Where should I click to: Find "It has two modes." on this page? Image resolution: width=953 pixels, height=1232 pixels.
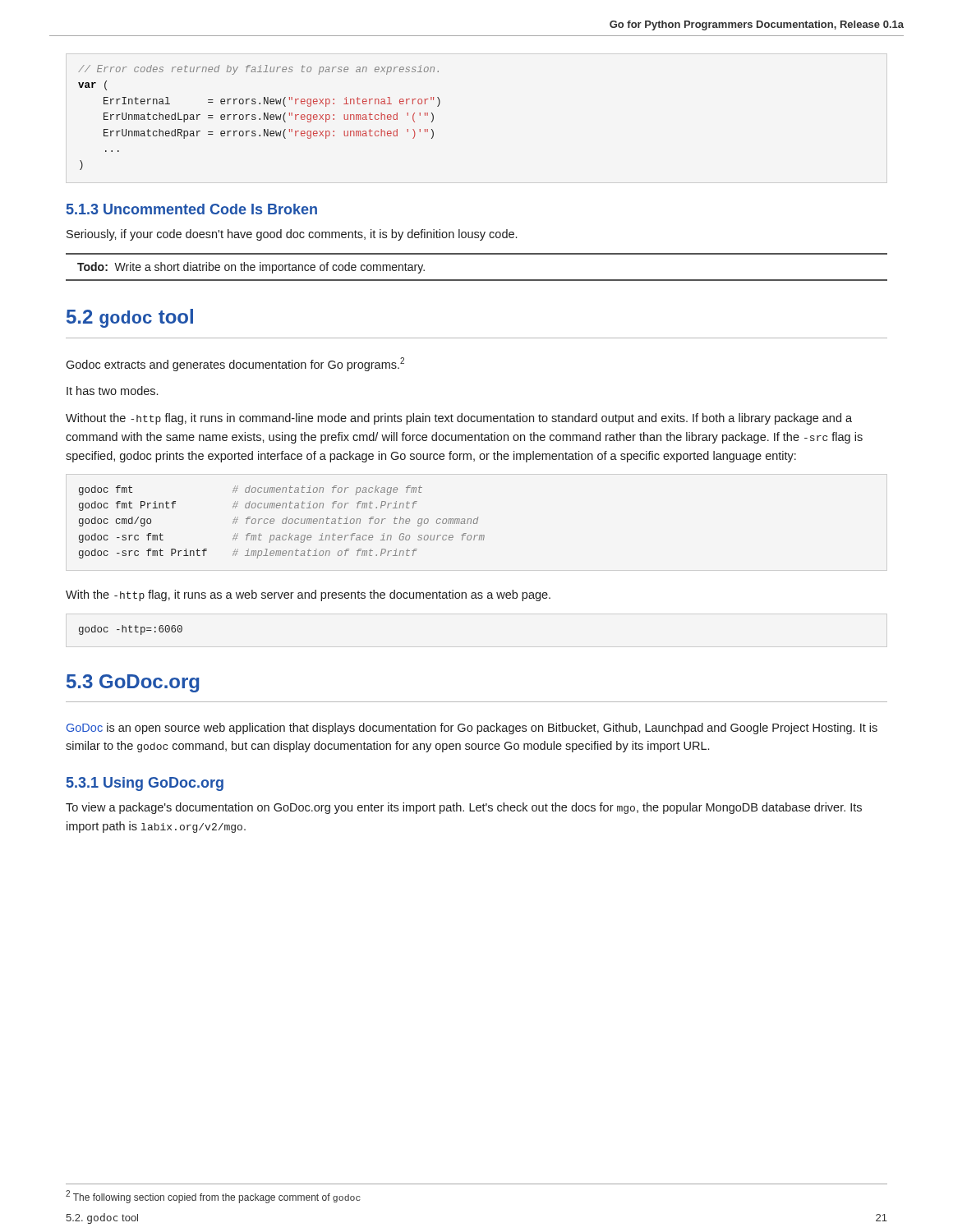112,391
